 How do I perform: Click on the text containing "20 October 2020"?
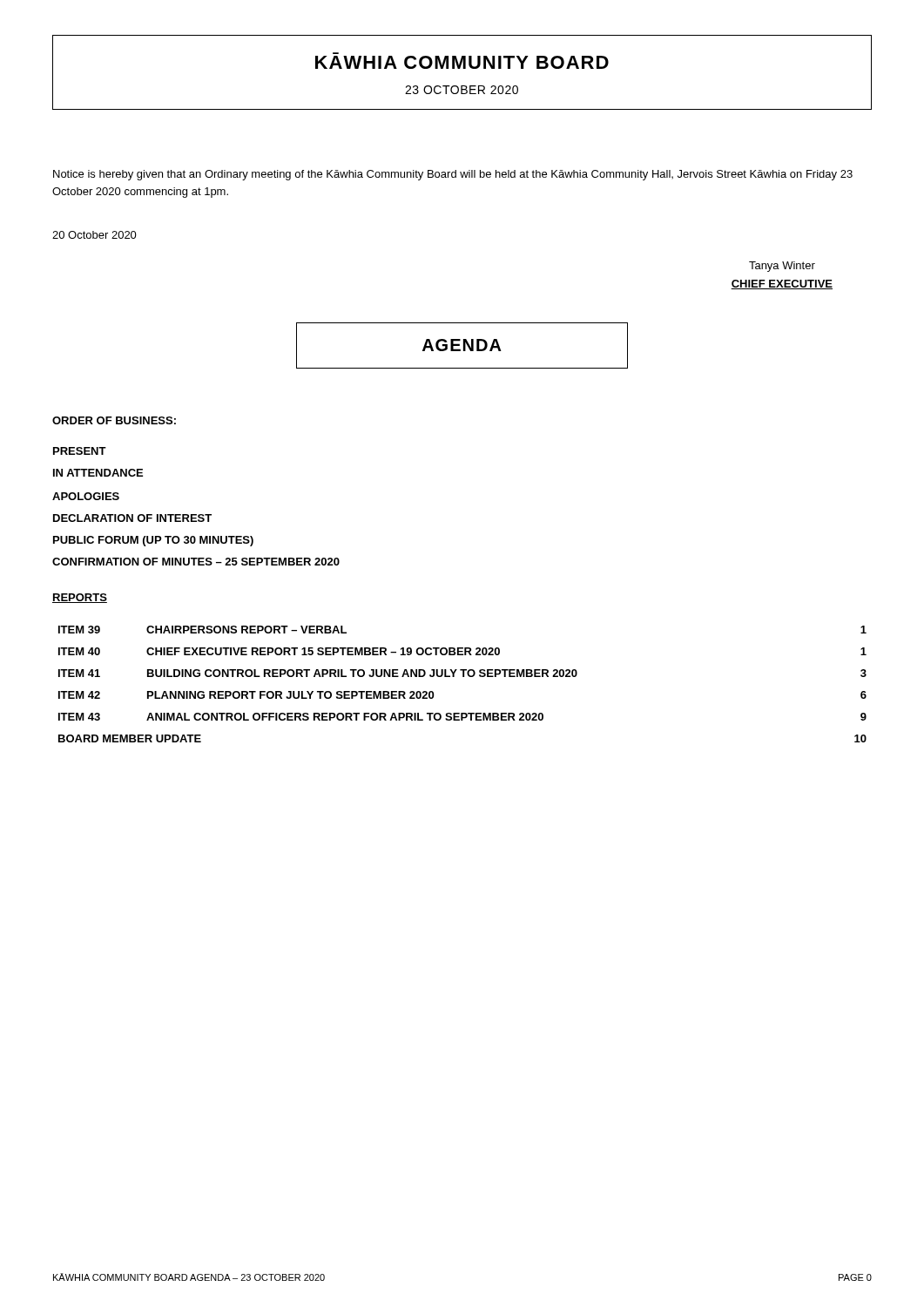94,235
